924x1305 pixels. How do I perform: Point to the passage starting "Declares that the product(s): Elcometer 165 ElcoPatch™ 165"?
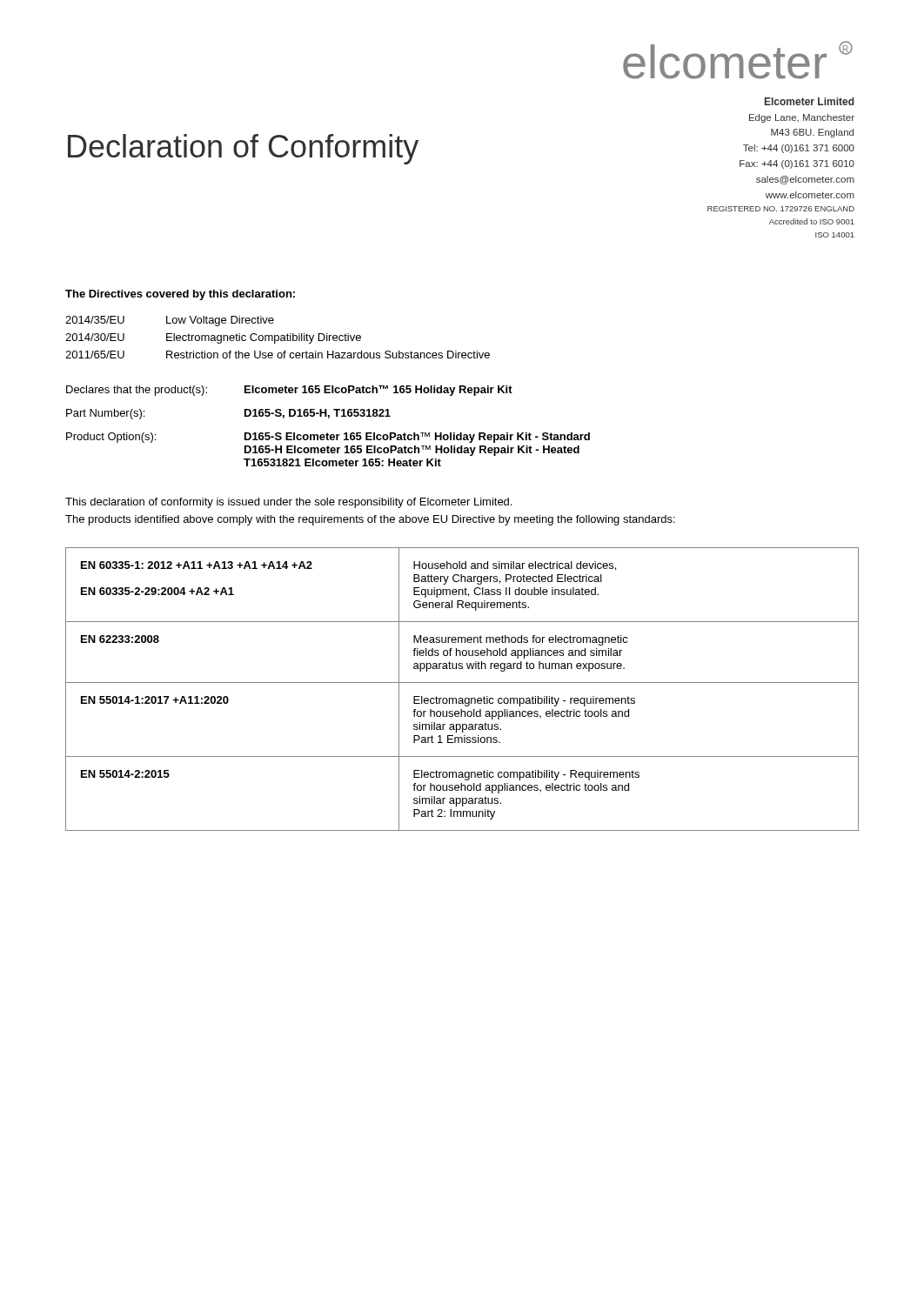point(462,389)
